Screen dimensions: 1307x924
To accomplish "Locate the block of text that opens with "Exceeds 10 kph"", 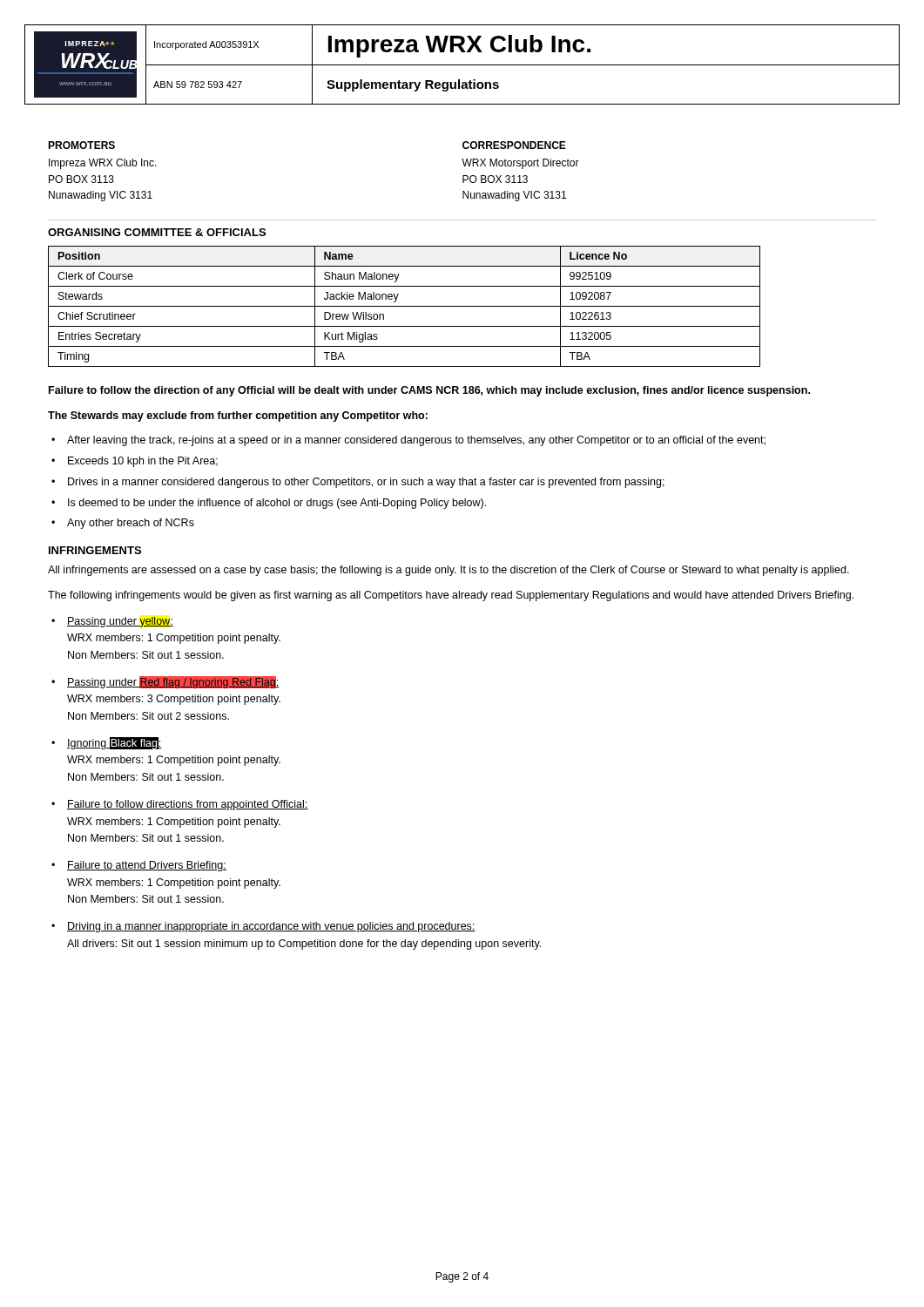I will (143, 461).
